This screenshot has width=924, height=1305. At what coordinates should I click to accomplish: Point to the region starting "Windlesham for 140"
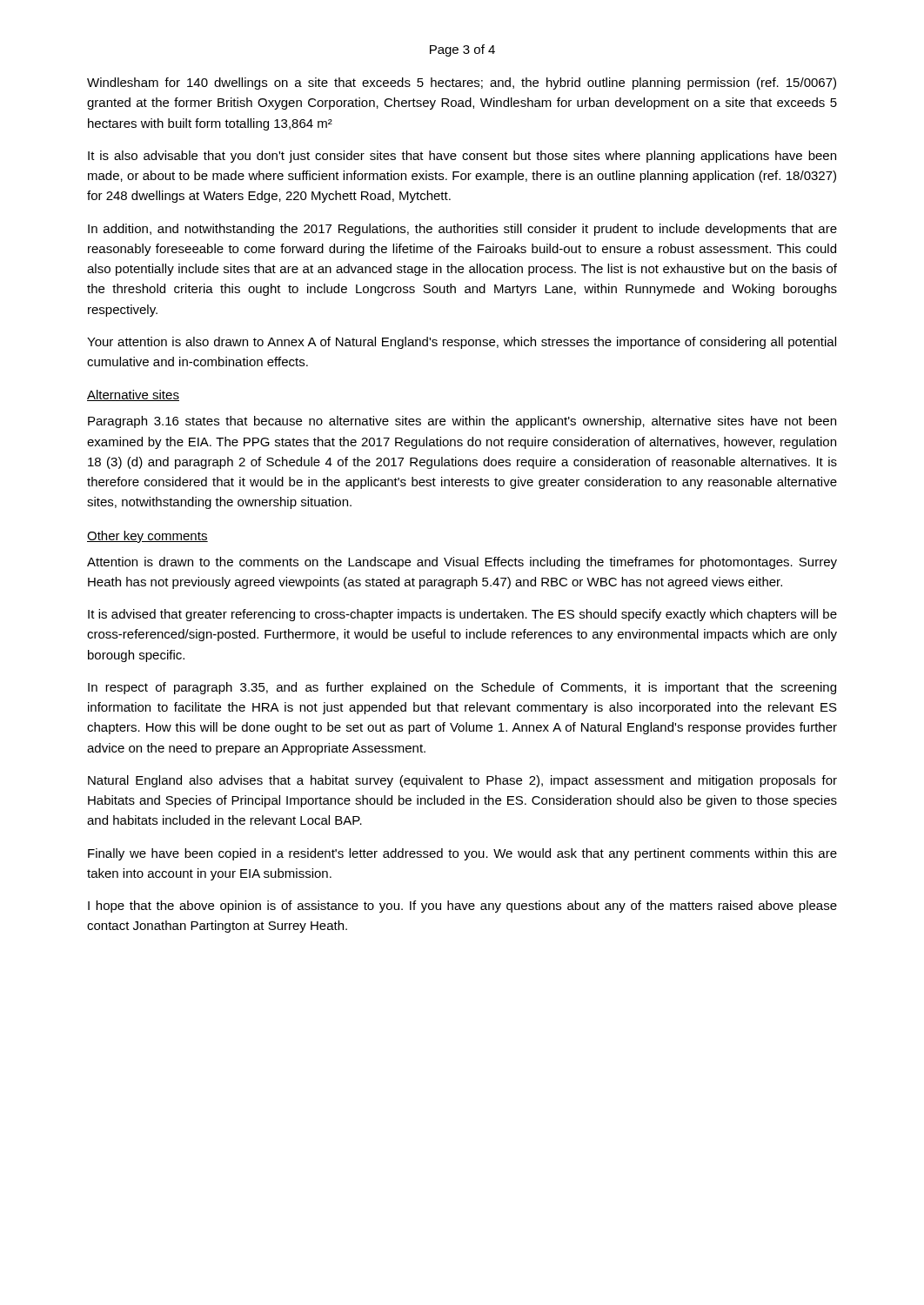[x=462, y=102]
